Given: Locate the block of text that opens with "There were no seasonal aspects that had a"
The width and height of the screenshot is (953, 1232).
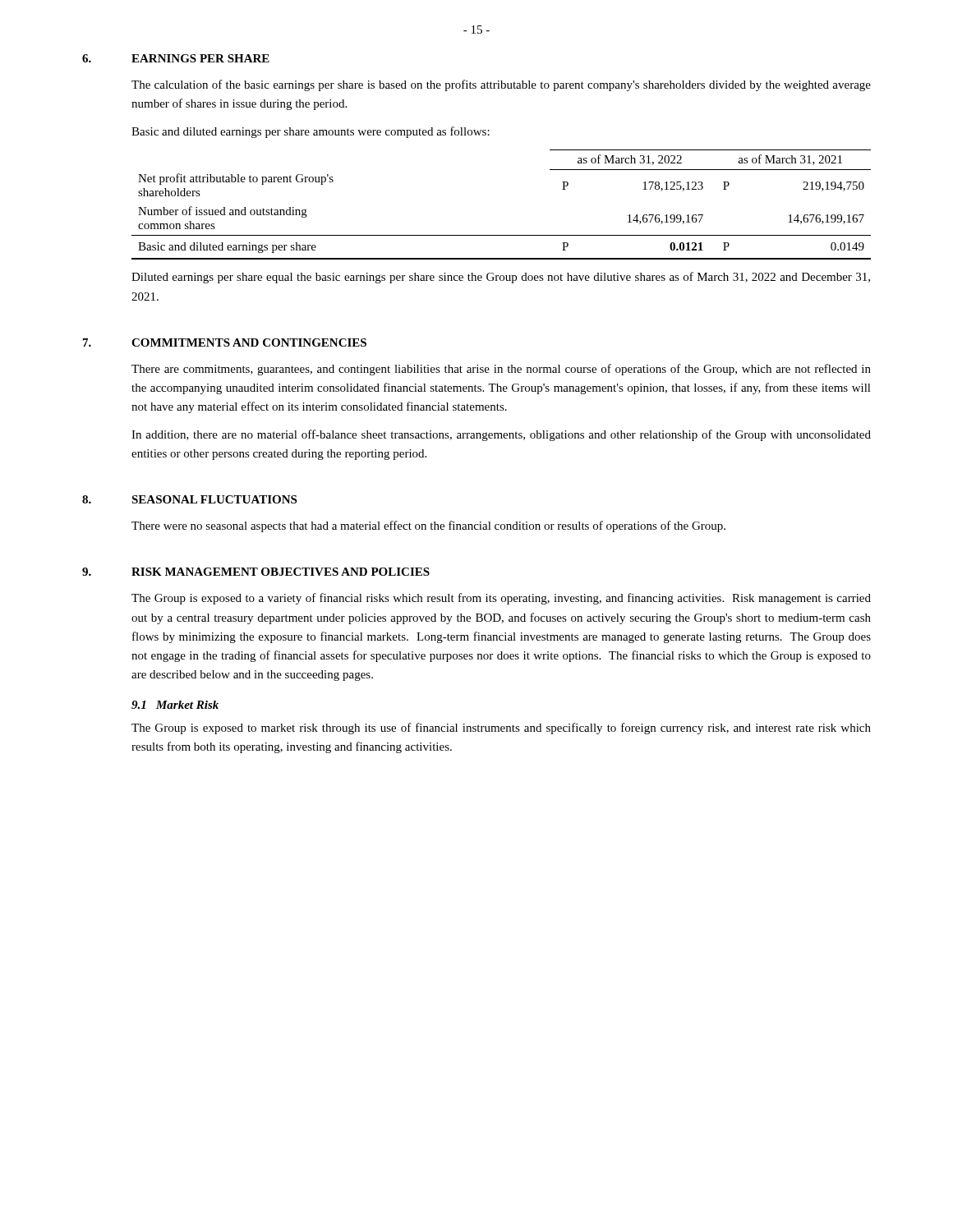Looking at the screenshot, I should 429,526.
